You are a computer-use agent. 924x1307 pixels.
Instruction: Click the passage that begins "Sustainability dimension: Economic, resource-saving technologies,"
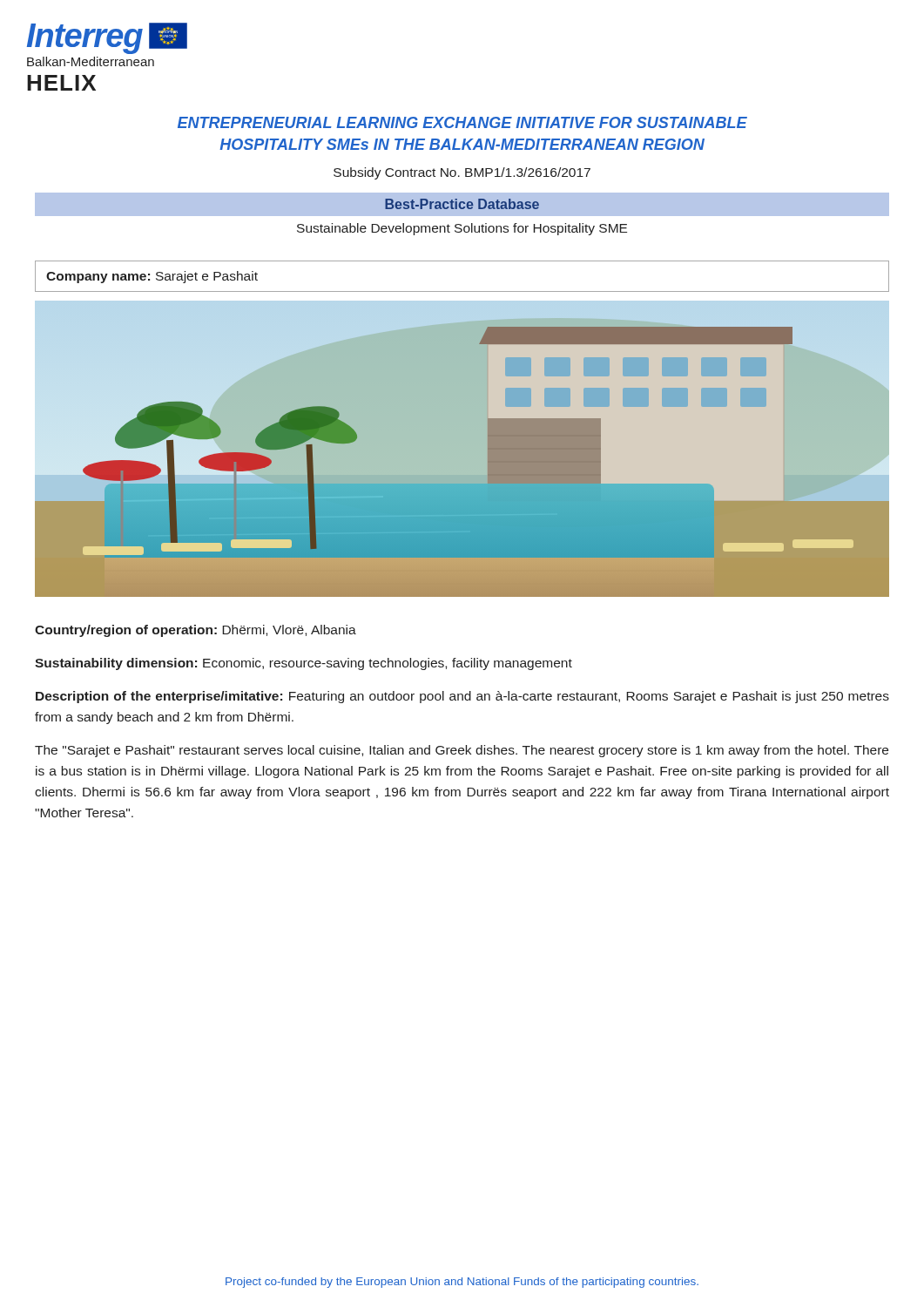click(462, 663)
